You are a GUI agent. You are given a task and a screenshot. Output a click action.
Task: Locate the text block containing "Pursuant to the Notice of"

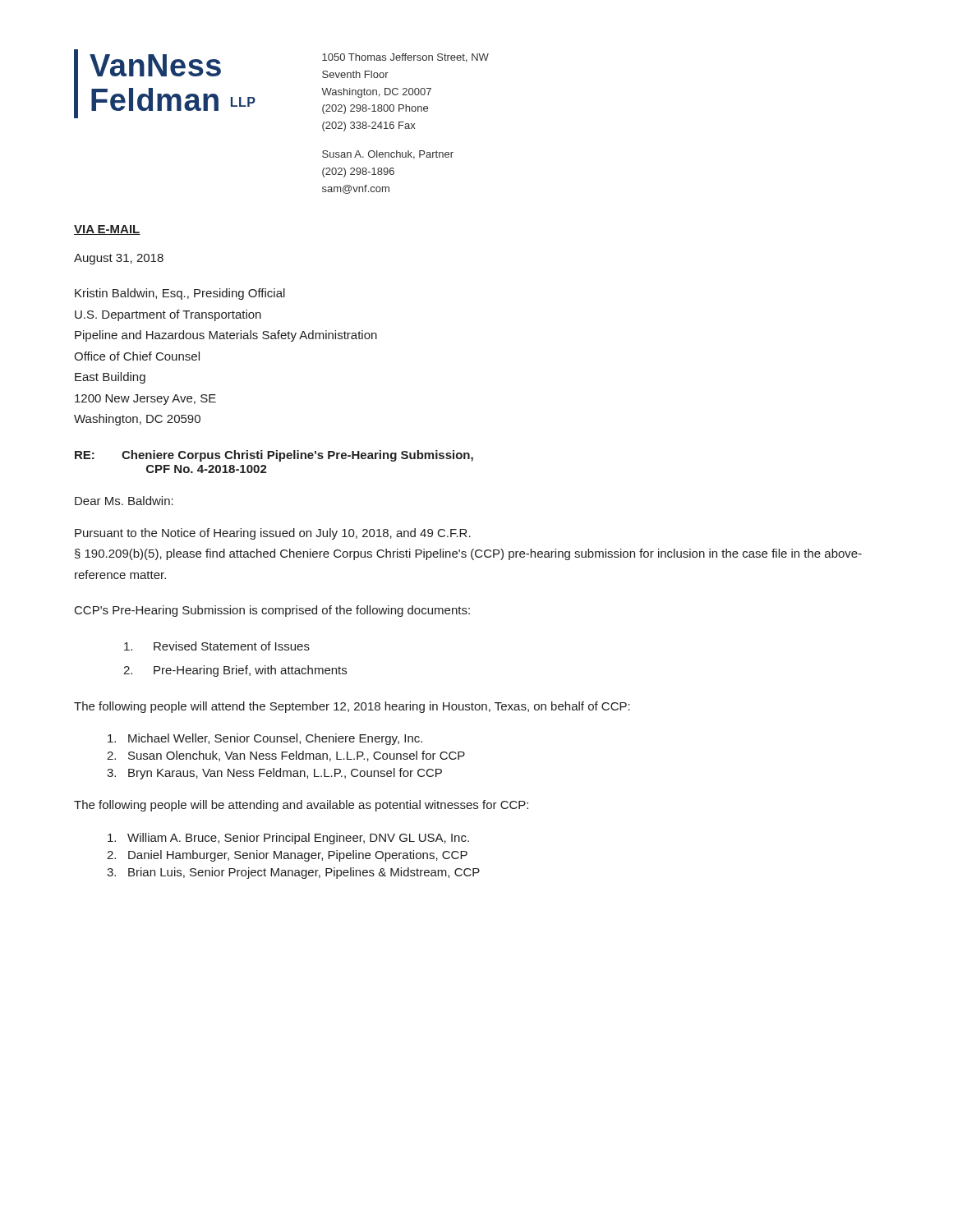coord(468,553)
